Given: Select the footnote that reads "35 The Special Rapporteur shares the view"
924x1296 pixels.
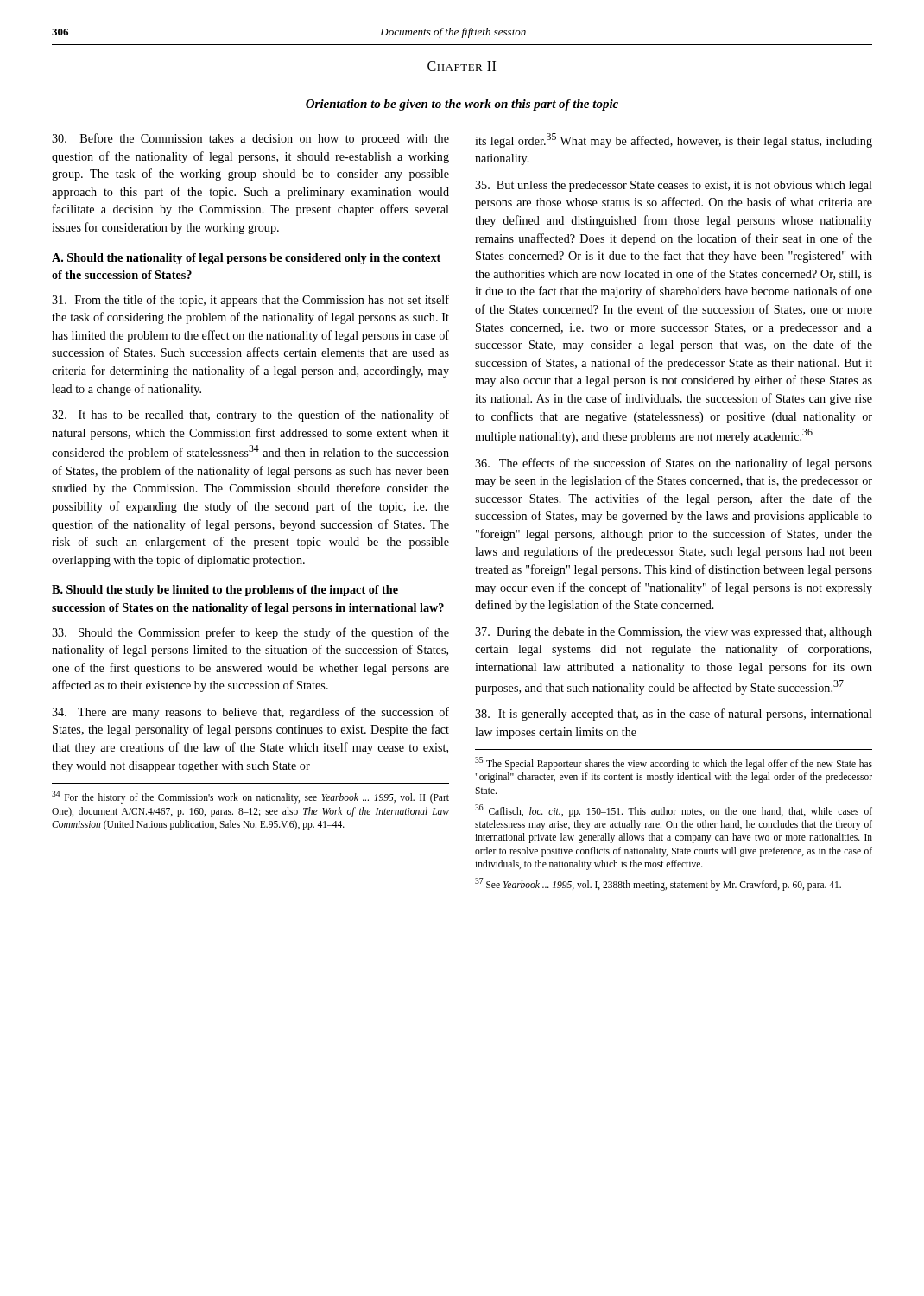Looking at the screenshot, I should coord(674,776).
